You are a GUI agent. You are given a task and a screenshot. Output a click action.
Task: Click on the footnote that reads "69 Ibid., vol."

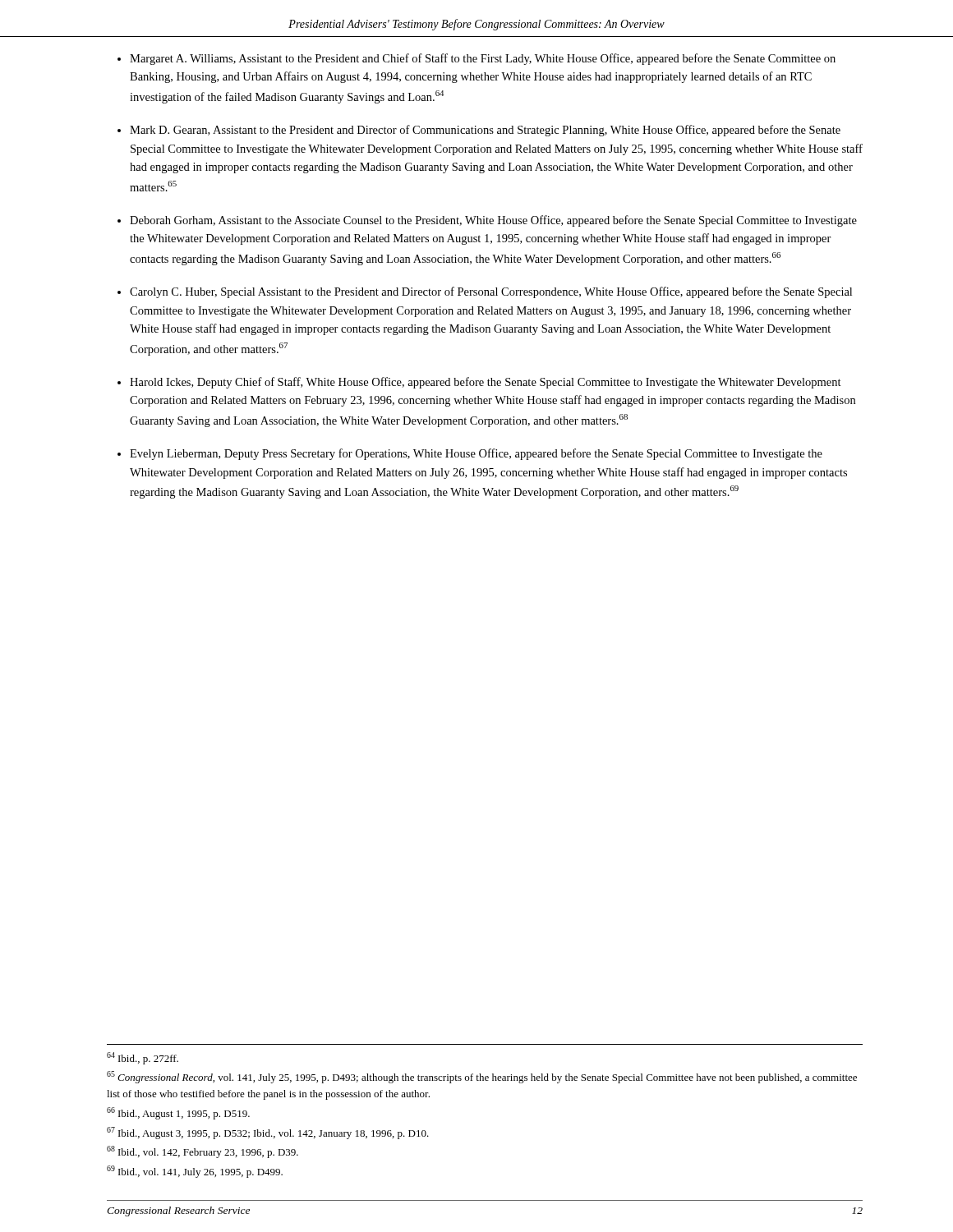click(x=195, y=1171)
